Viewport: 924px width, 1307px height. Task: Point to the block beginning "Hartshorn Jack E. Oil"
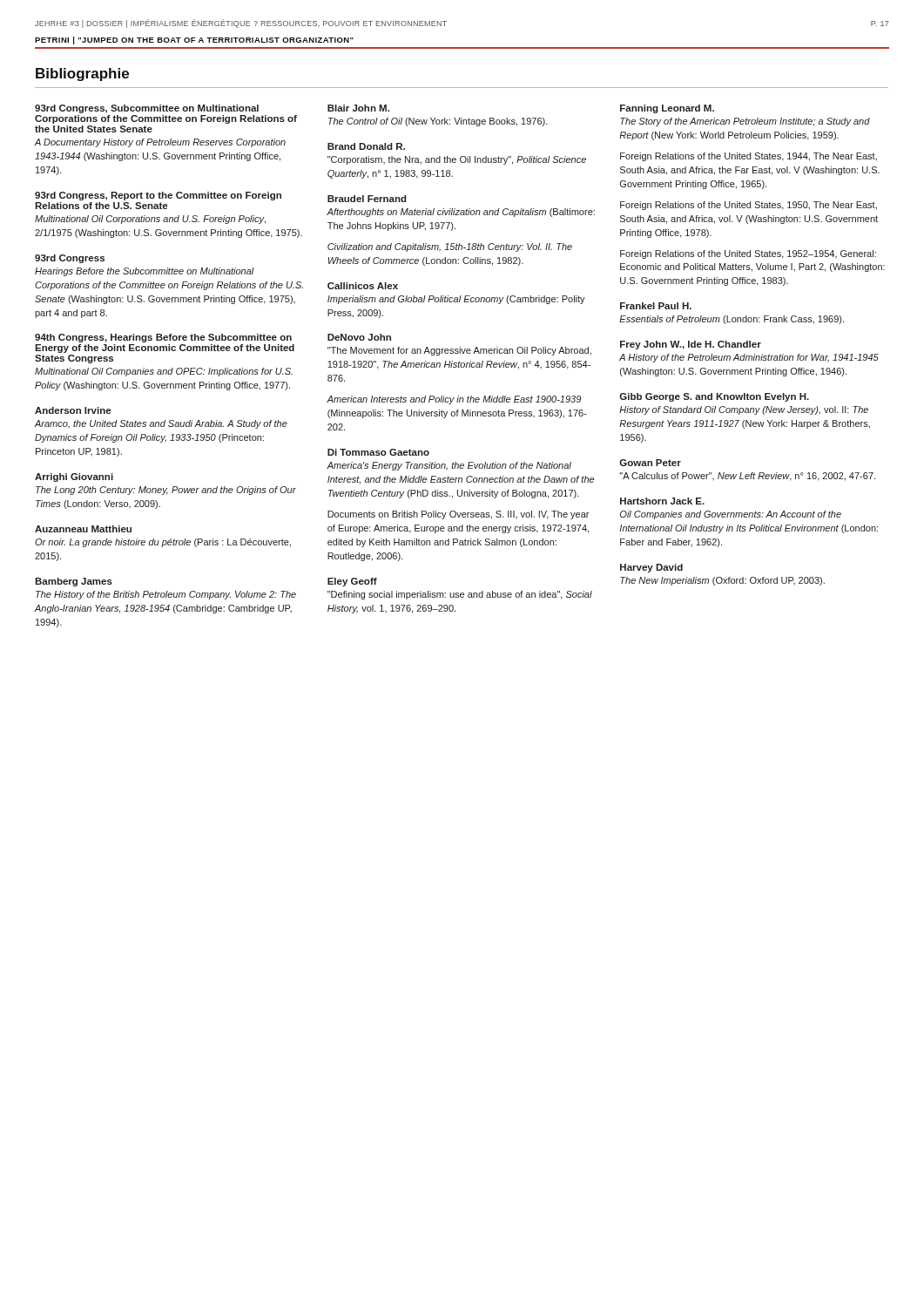pos(754,523)
